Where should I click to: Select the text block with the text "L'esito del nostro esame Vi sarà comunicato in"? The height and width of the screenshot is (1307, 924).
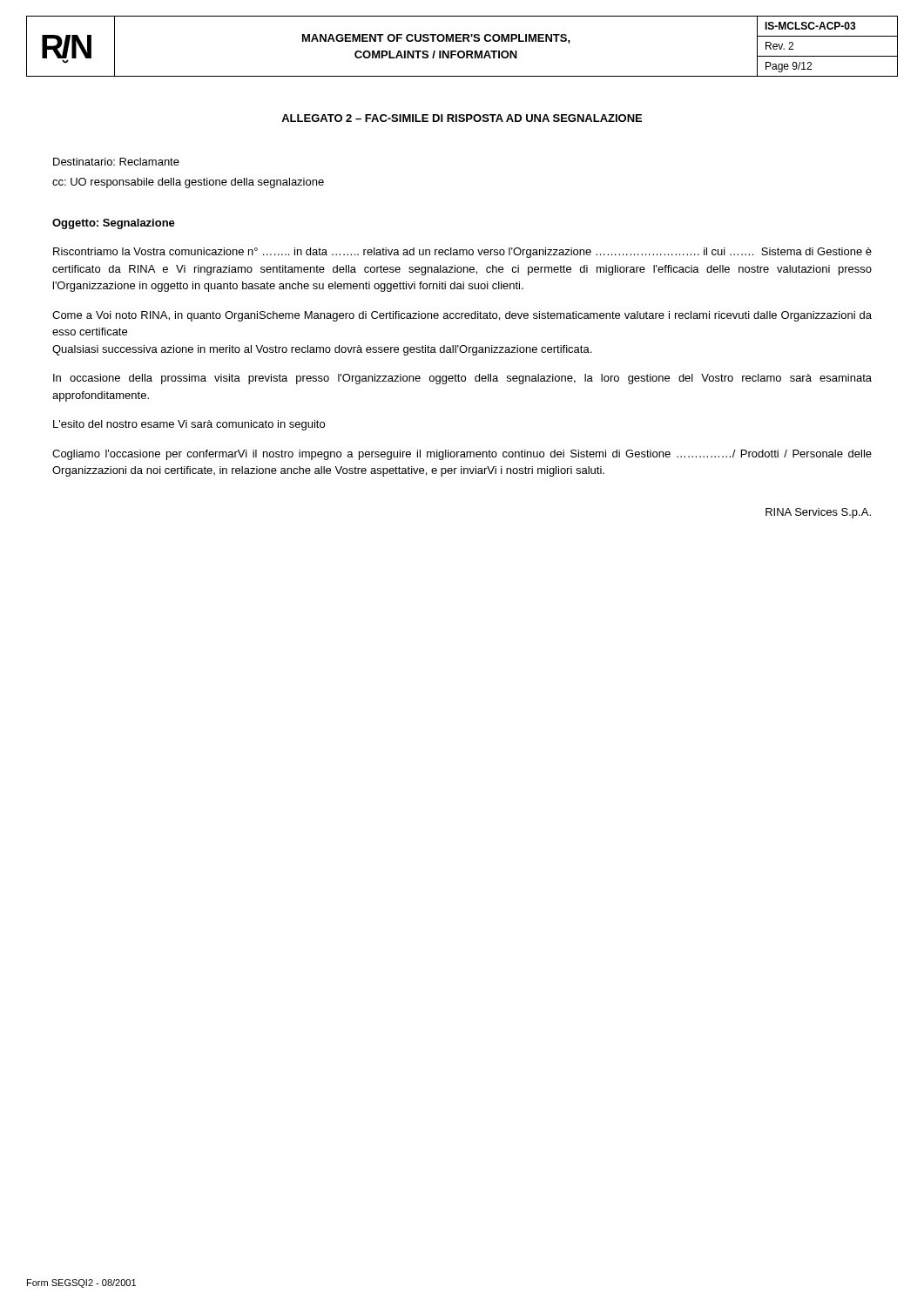coord(189,424)
